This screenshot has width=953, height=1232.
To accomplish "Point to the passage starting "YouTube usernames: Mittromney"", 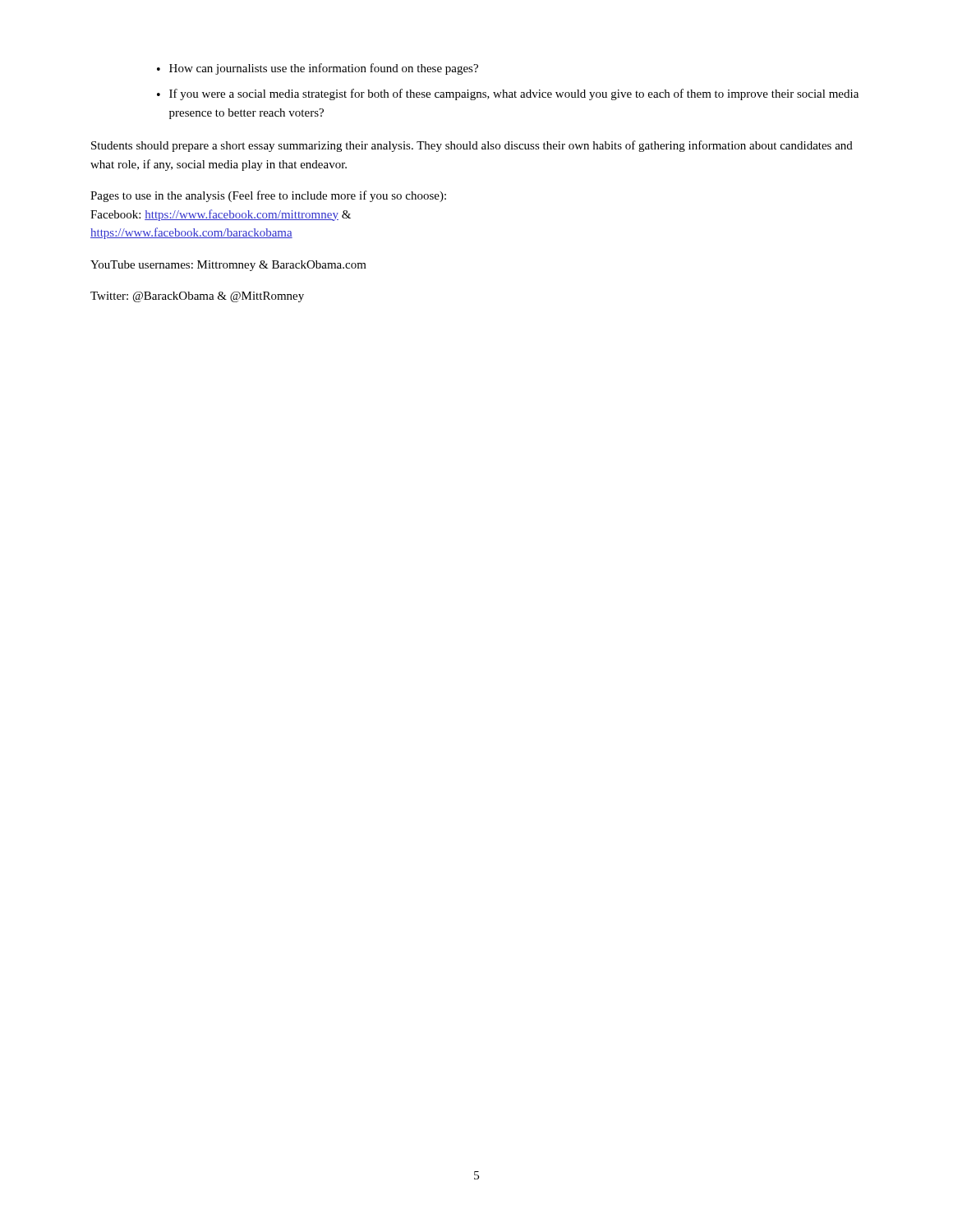I will (x=228, y=264).
